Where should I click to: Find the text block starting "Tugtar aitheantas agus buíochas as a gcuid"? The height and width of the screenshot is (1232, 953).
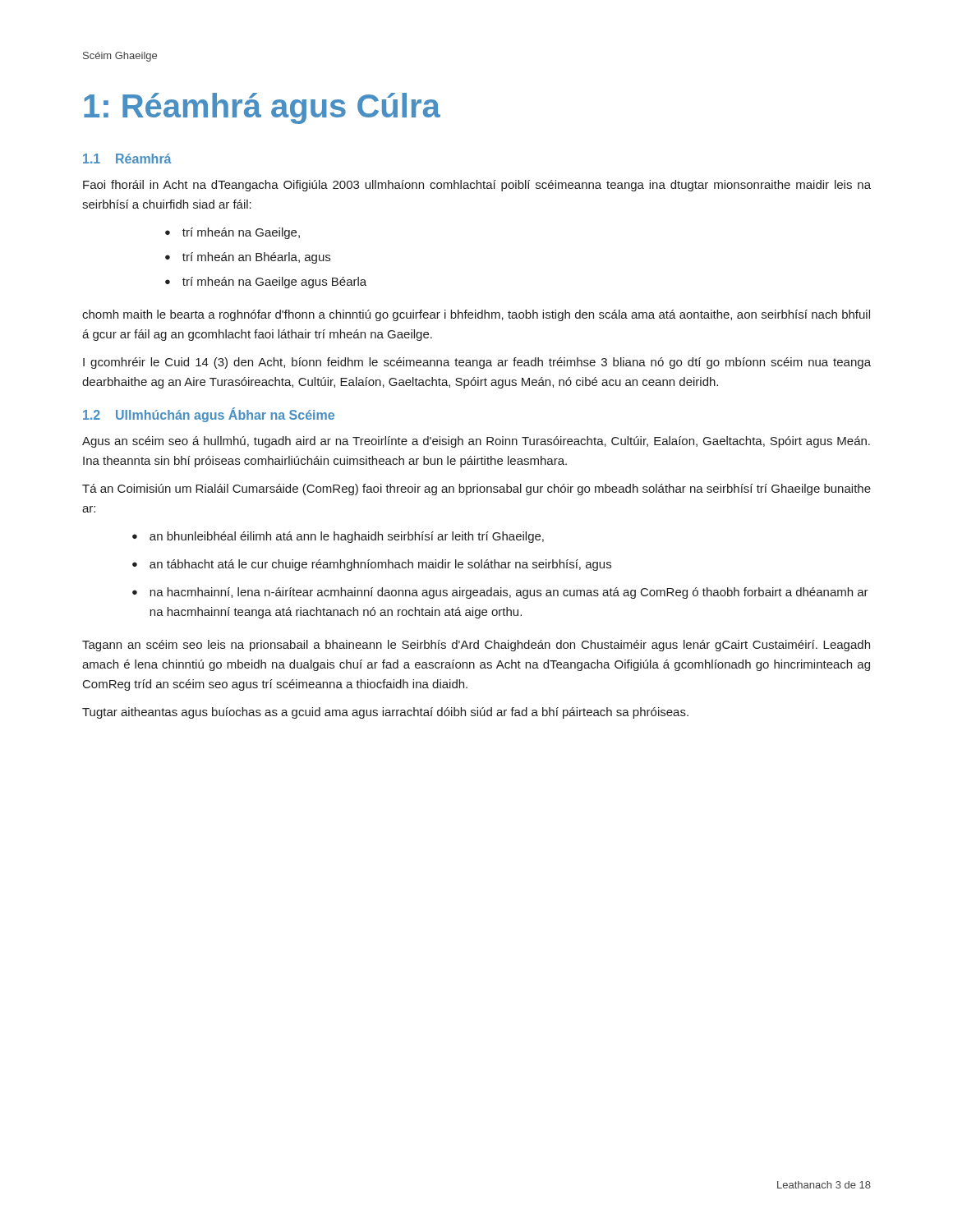(386, 712)
